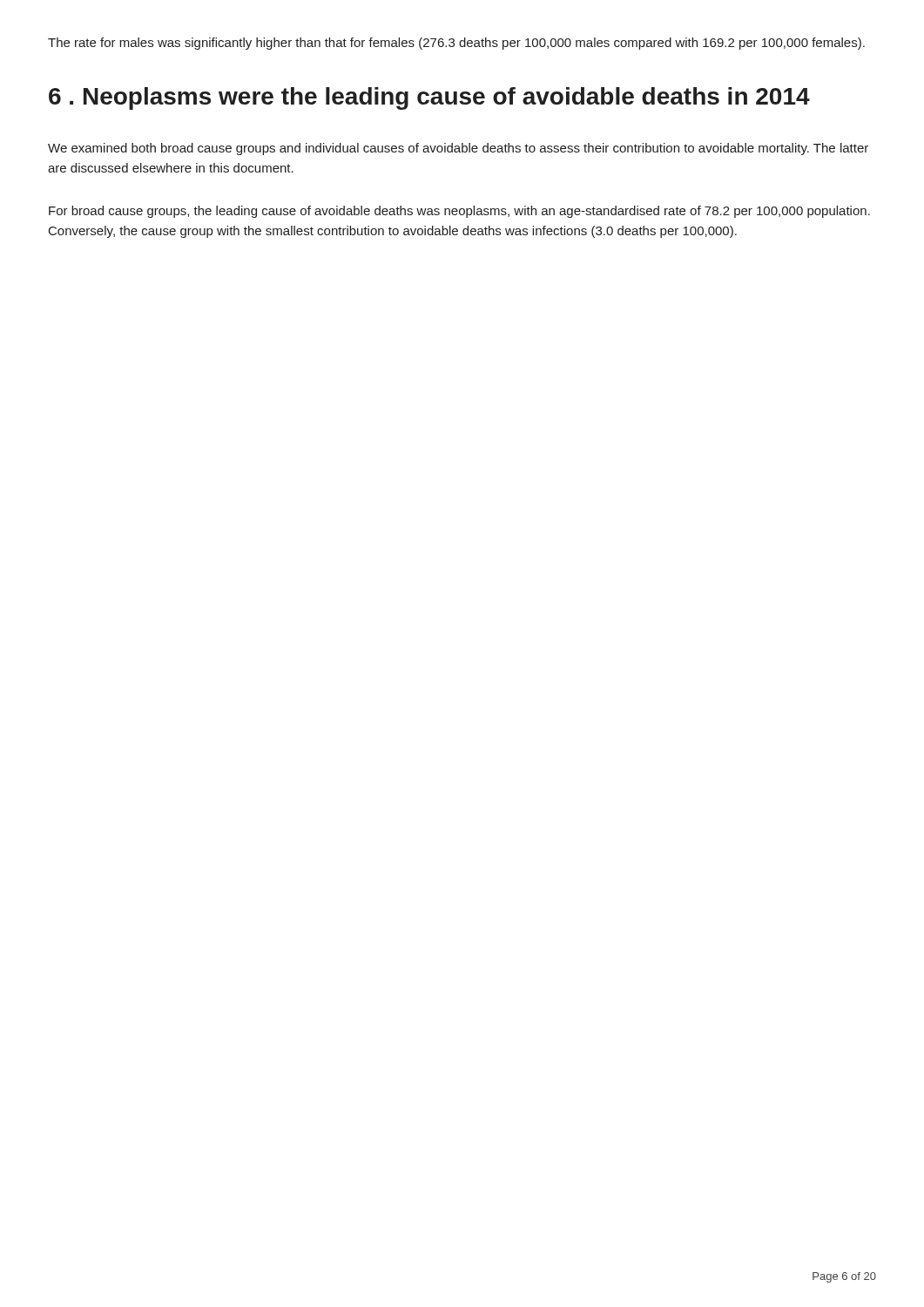Locate the section header with the text "6 . Neoplasms were the leading"
This screenshot has width=924, height=1307.
click(429, 96)
